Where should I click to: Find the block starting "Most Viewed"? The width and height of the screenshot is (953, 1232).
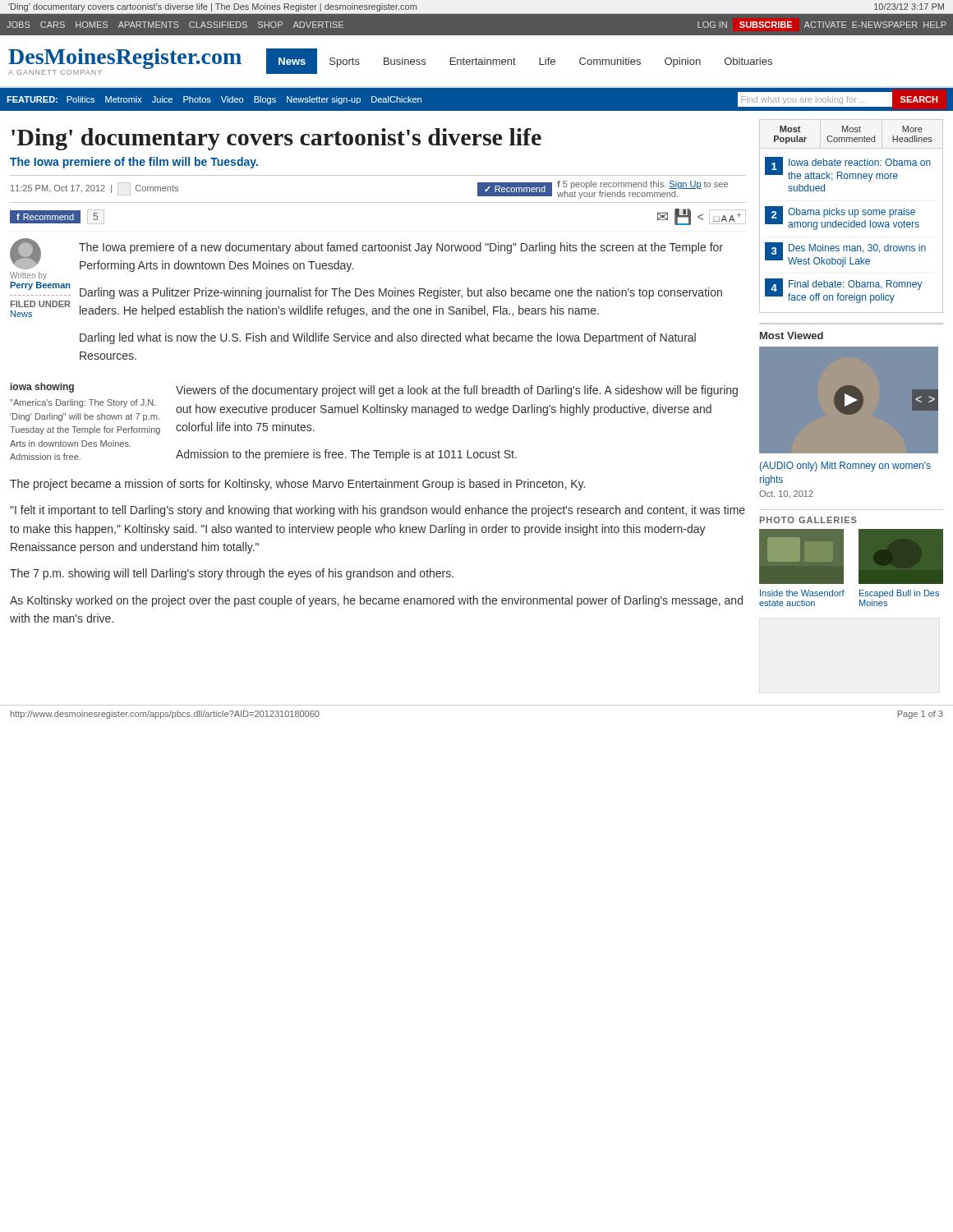click(791, 336)
